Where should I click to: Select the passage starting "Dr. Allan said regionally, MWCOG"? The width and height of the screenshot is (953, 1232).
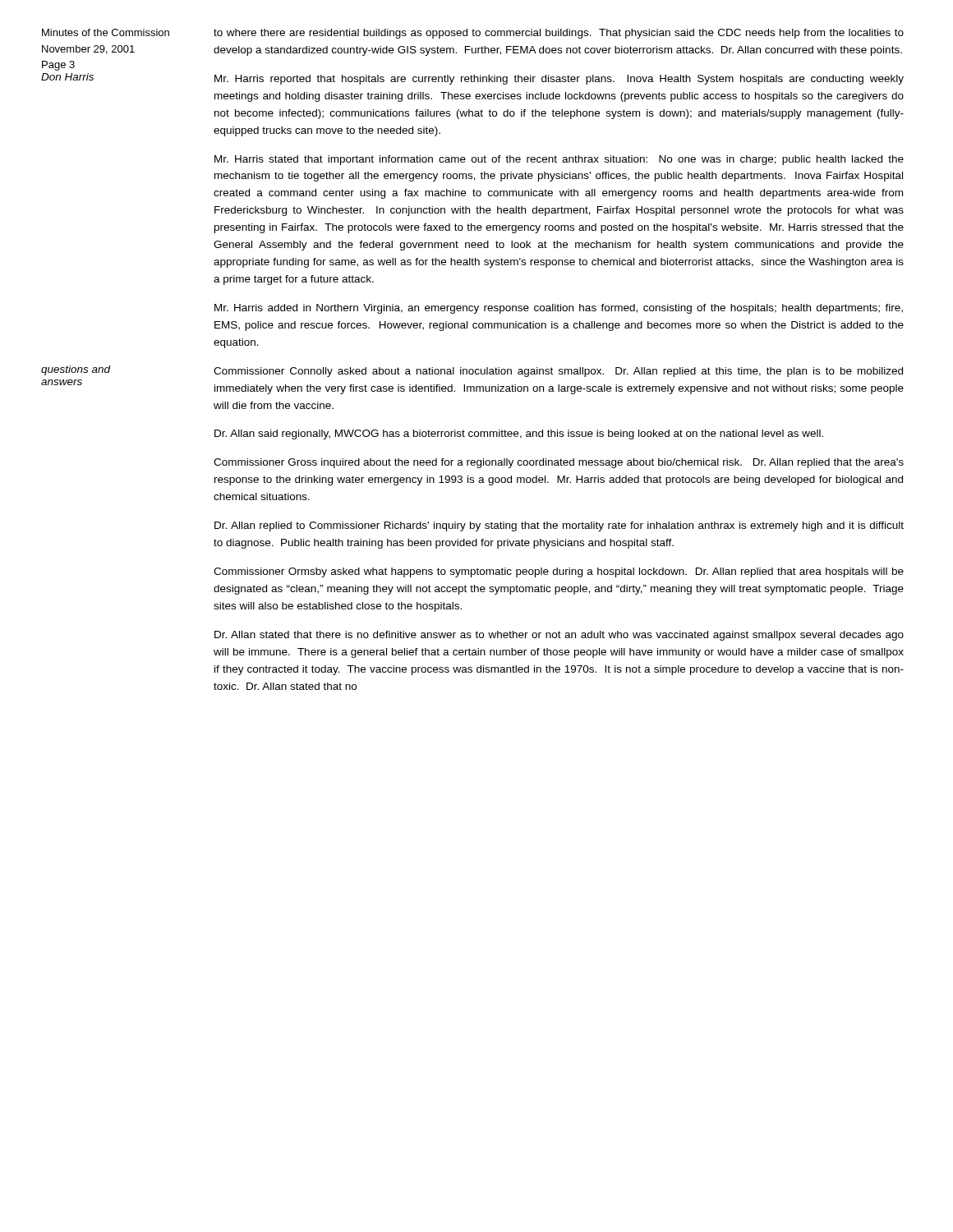(x=519, y=434)
